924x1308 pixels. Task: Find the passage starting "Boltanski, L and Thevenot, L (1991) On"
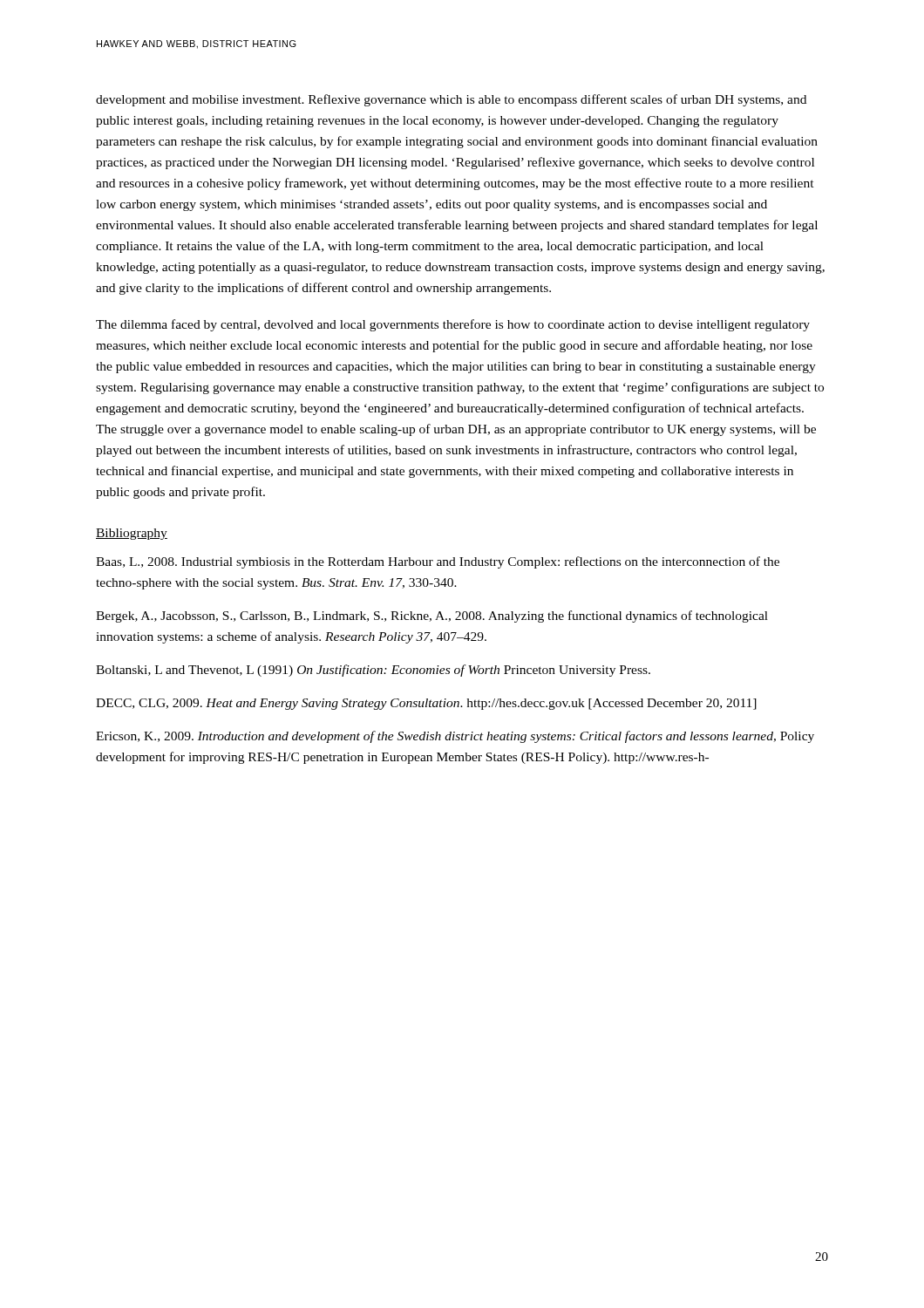click(373, 670)
